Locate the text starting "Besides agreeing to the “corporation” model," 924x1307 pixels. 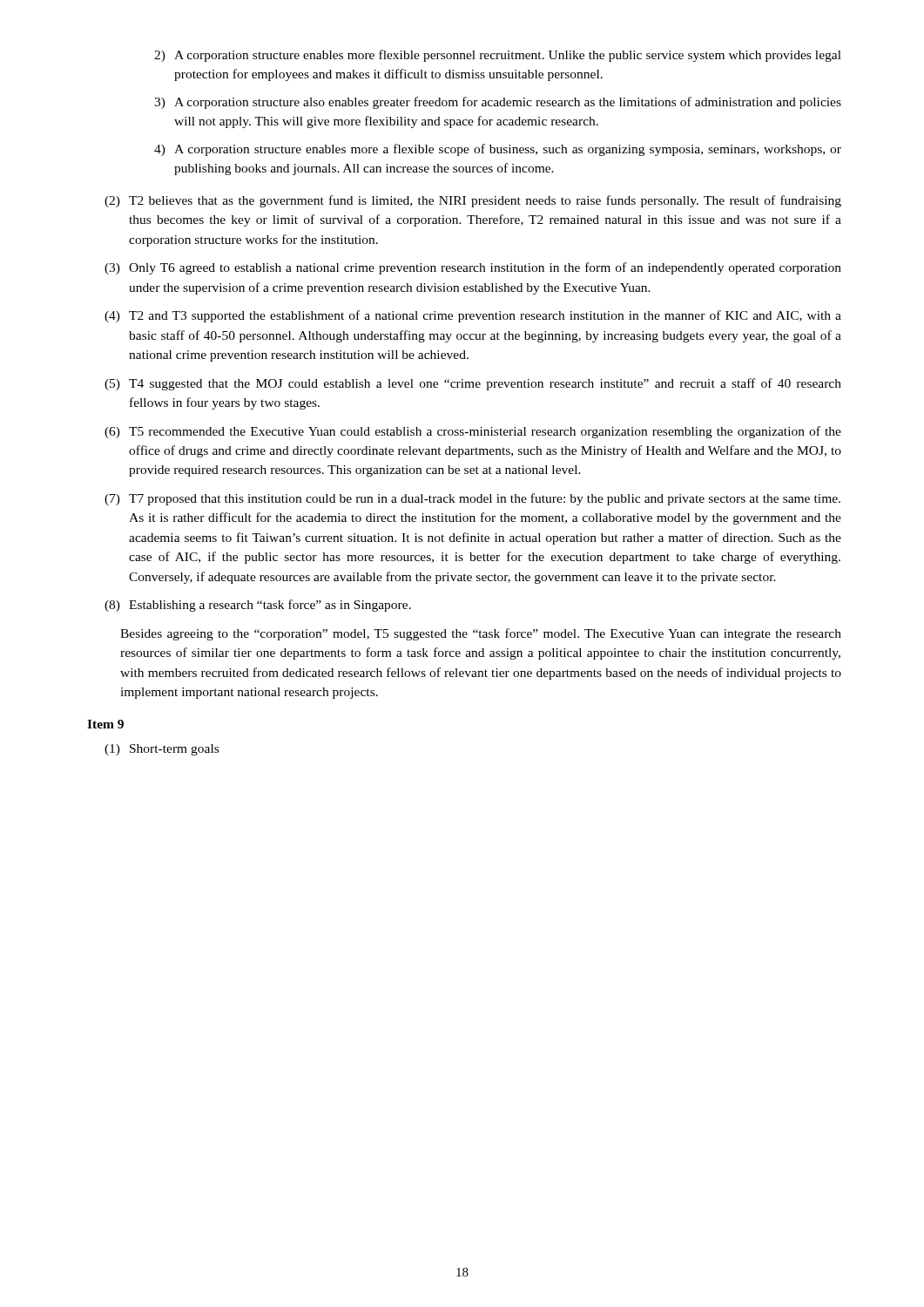pyautogui.click(x=481, y=662)
